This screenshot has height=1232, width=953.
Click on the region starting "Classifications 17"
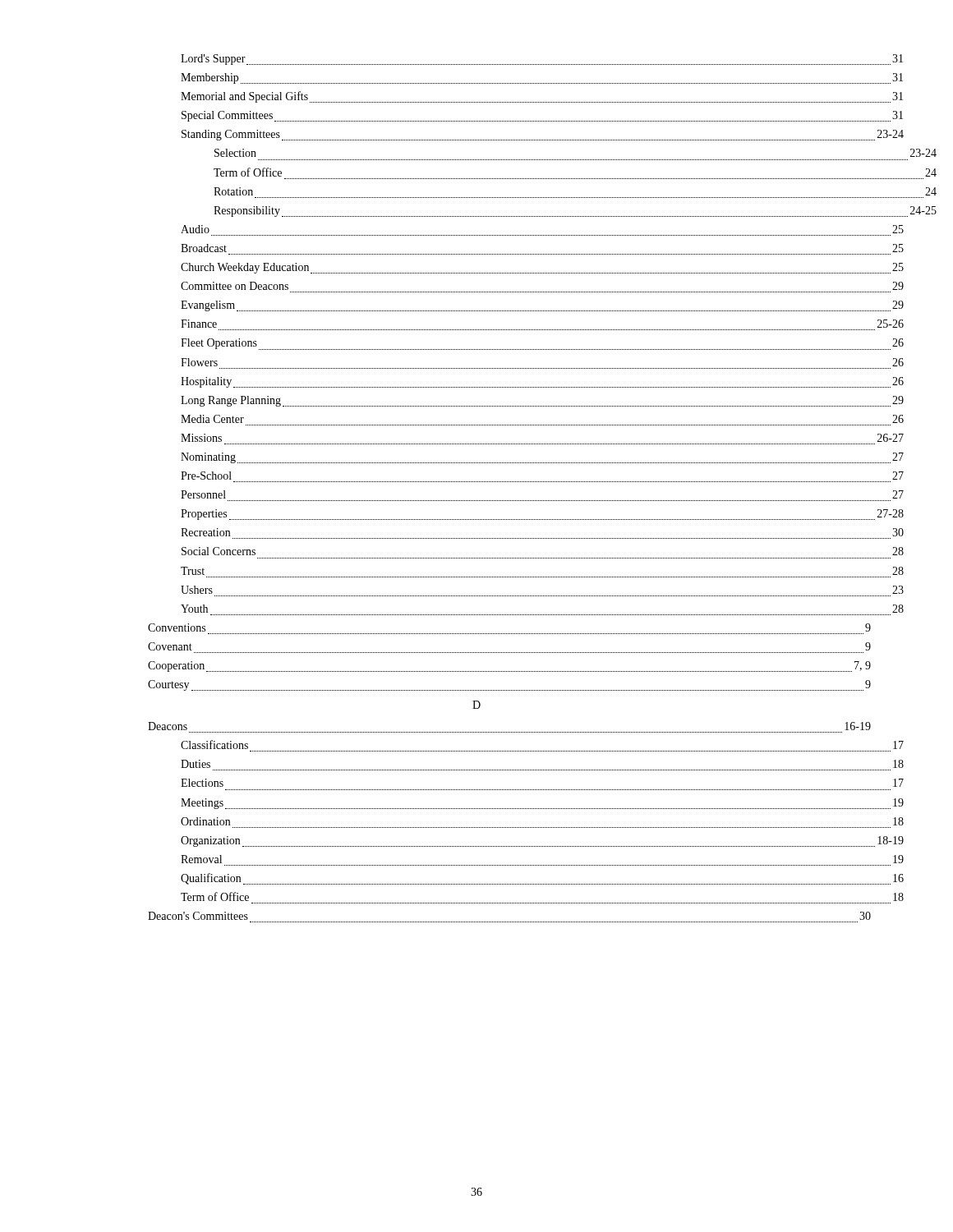click(542, 746)
